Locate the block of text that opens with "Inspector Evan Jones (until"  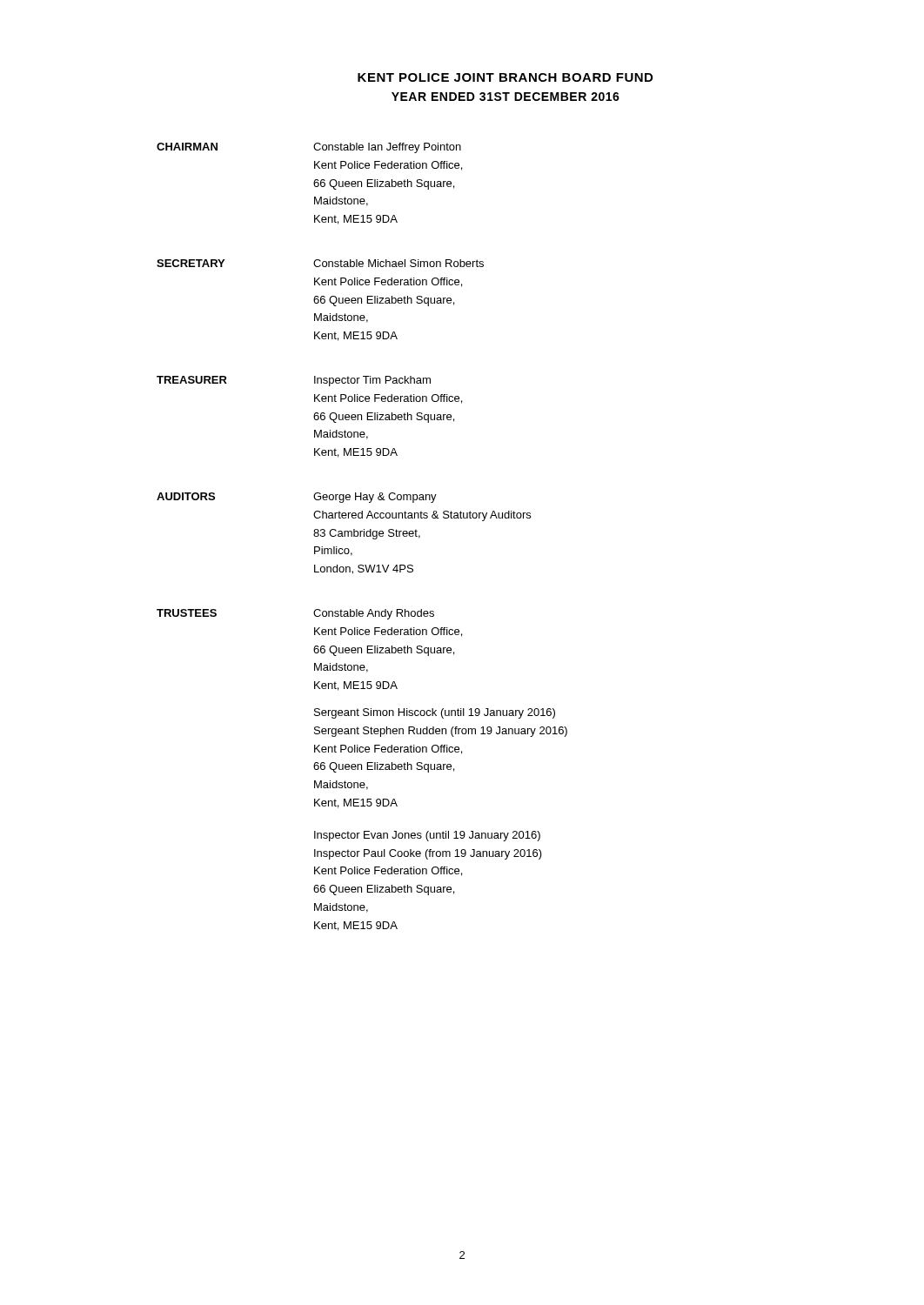point(428,880)
